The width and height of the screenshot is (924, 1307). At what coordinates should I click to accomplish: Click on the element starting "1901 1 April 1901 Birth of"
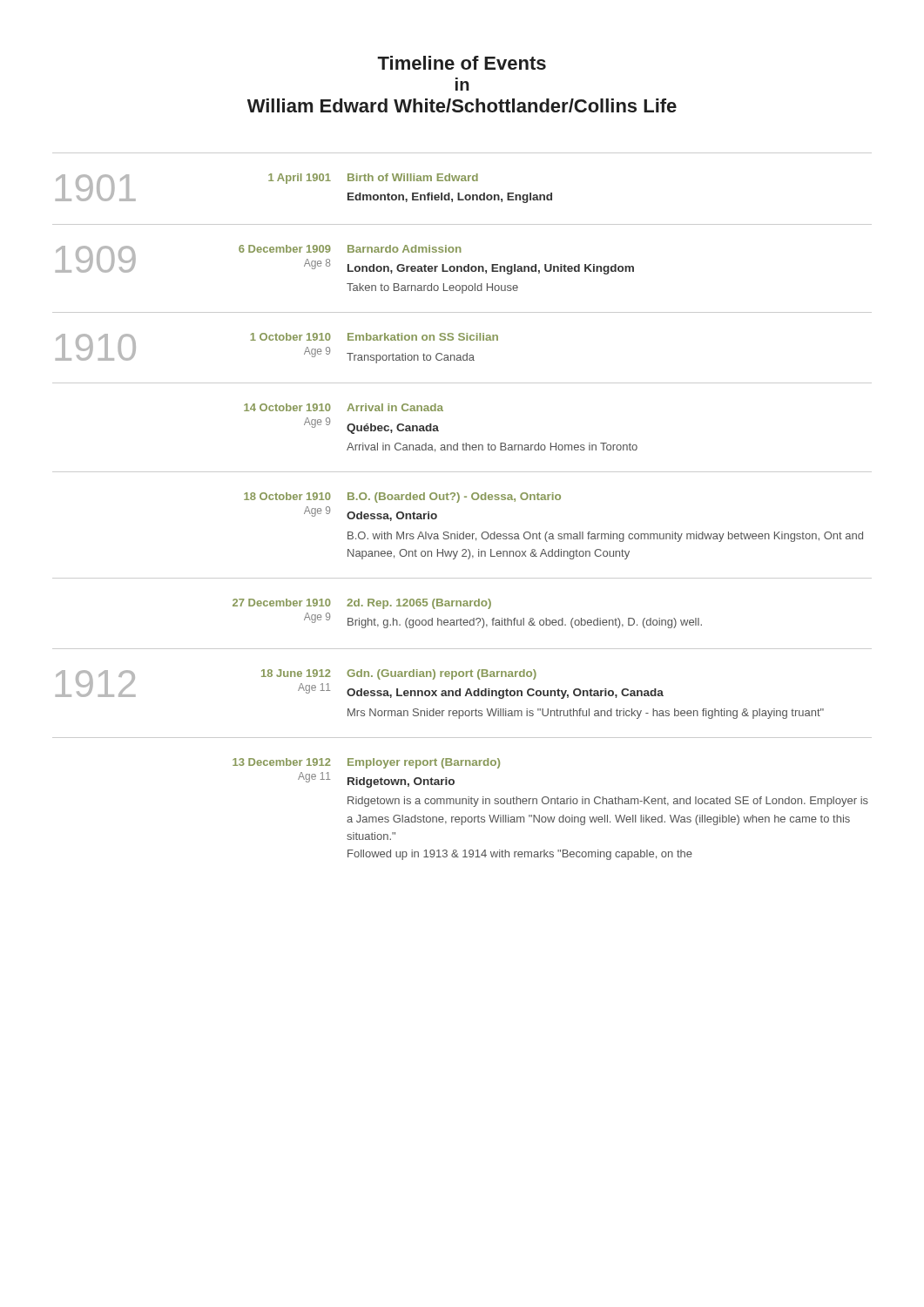click(462, 188)
